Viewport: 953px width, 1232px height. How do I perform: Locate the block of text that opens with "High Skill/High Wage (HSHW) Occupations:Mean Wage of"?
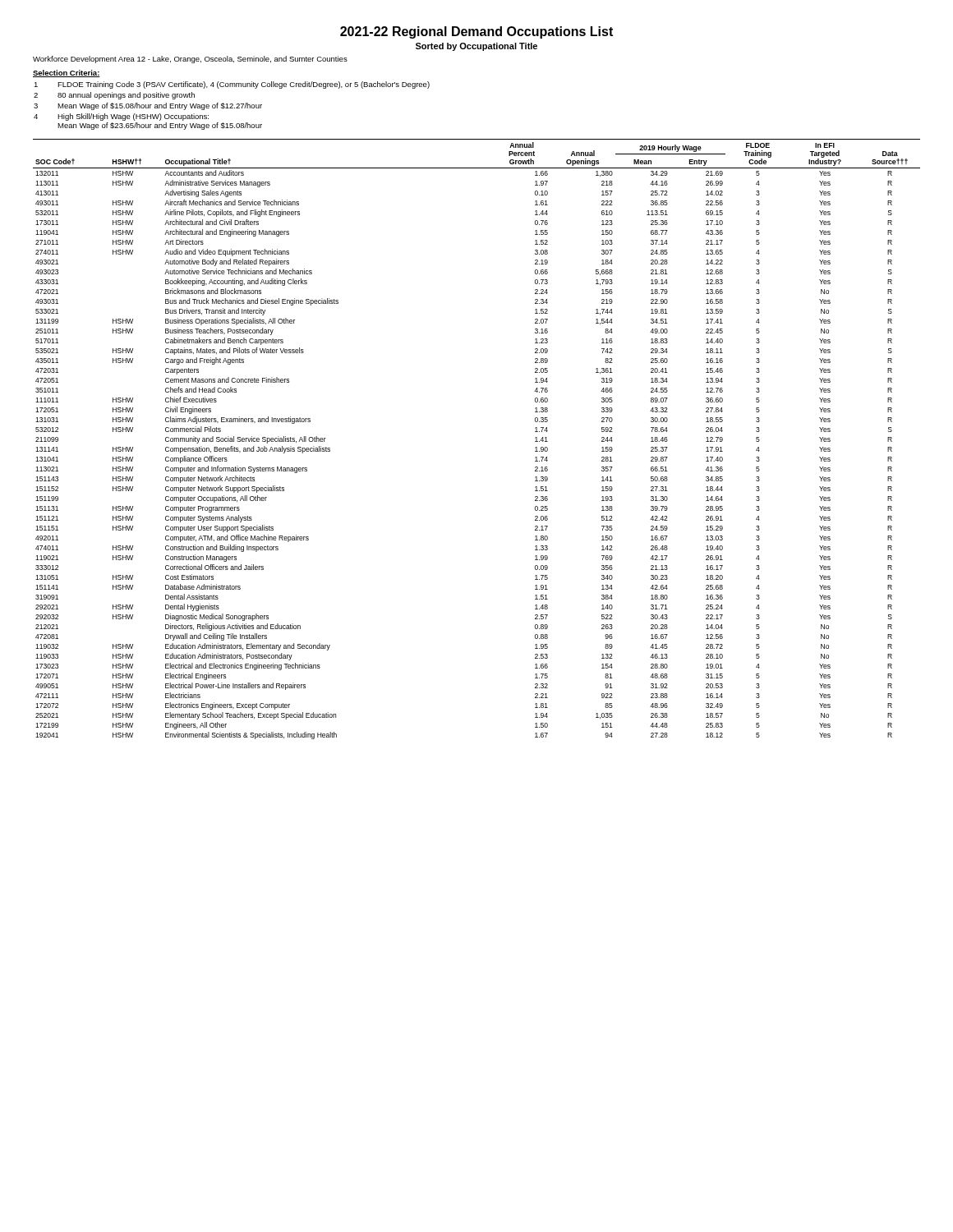point(160,121)
